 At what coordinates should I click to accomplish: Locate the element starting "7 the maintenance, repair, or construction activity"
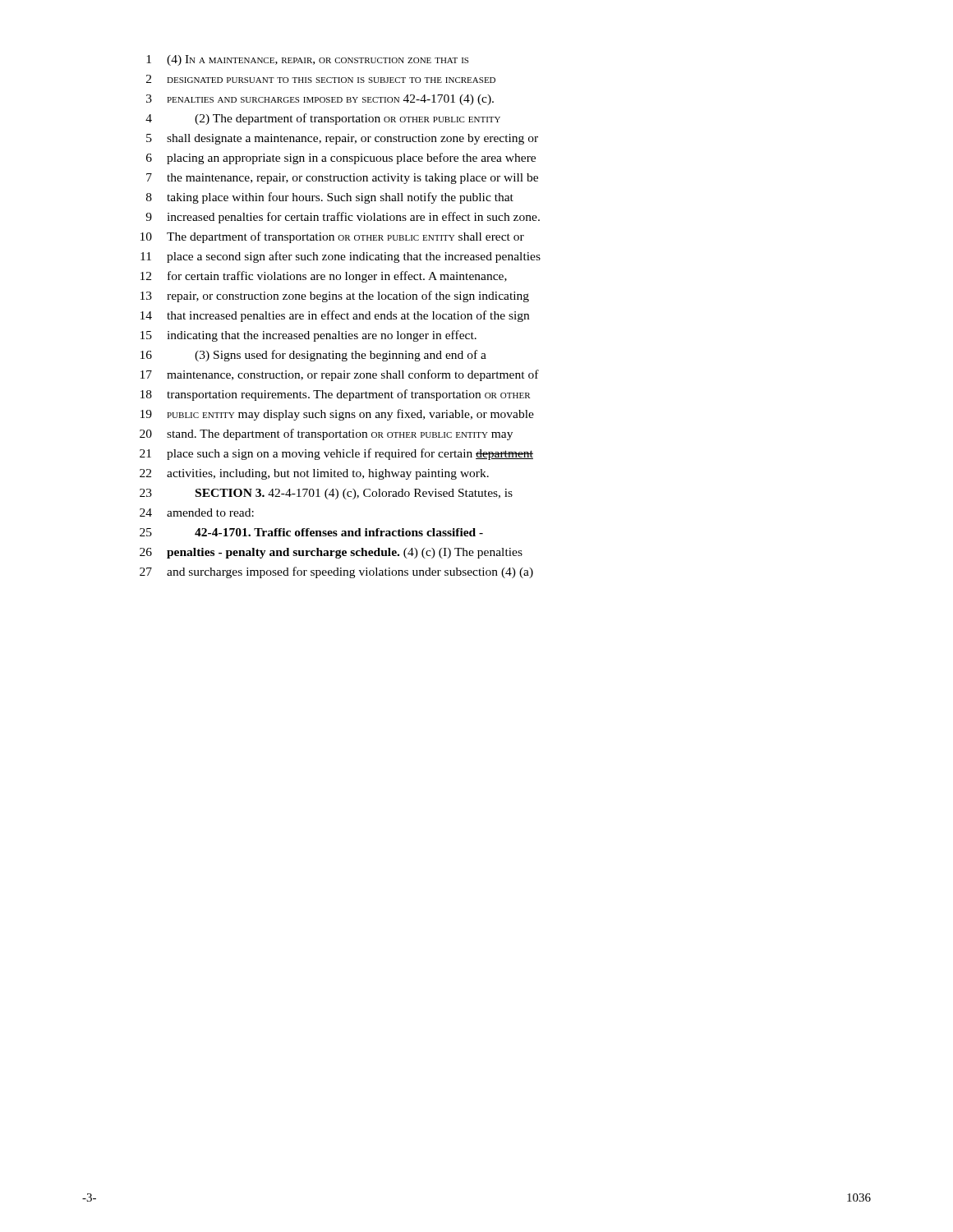(495, 178)
